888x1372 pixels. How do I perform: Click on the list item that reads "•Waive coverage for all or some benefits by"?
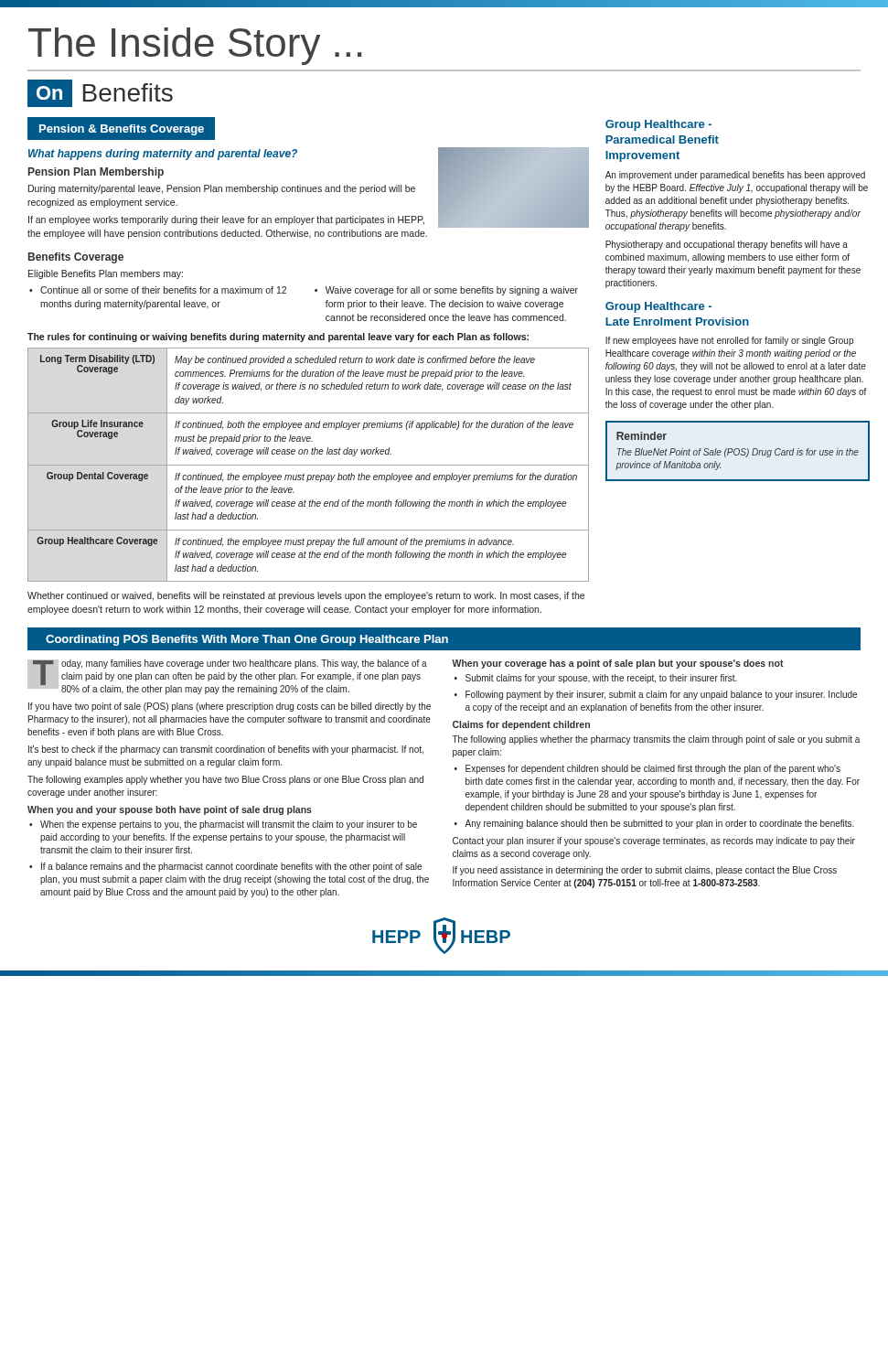[446, 303]
